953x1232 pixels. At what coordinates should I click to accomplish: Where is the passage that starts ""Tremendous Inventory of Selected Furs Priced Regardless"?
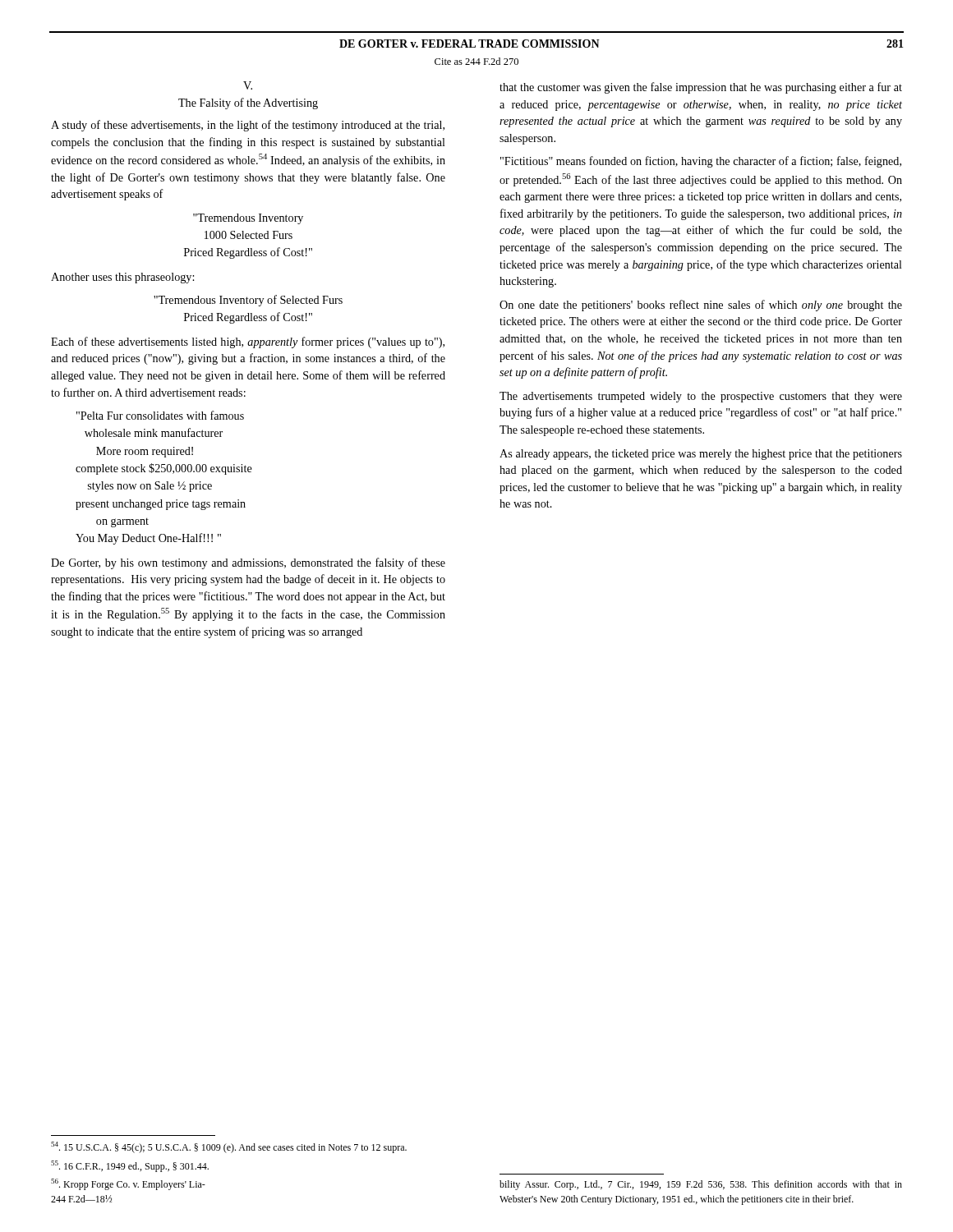pyautogui.click(x=248, y=309)
